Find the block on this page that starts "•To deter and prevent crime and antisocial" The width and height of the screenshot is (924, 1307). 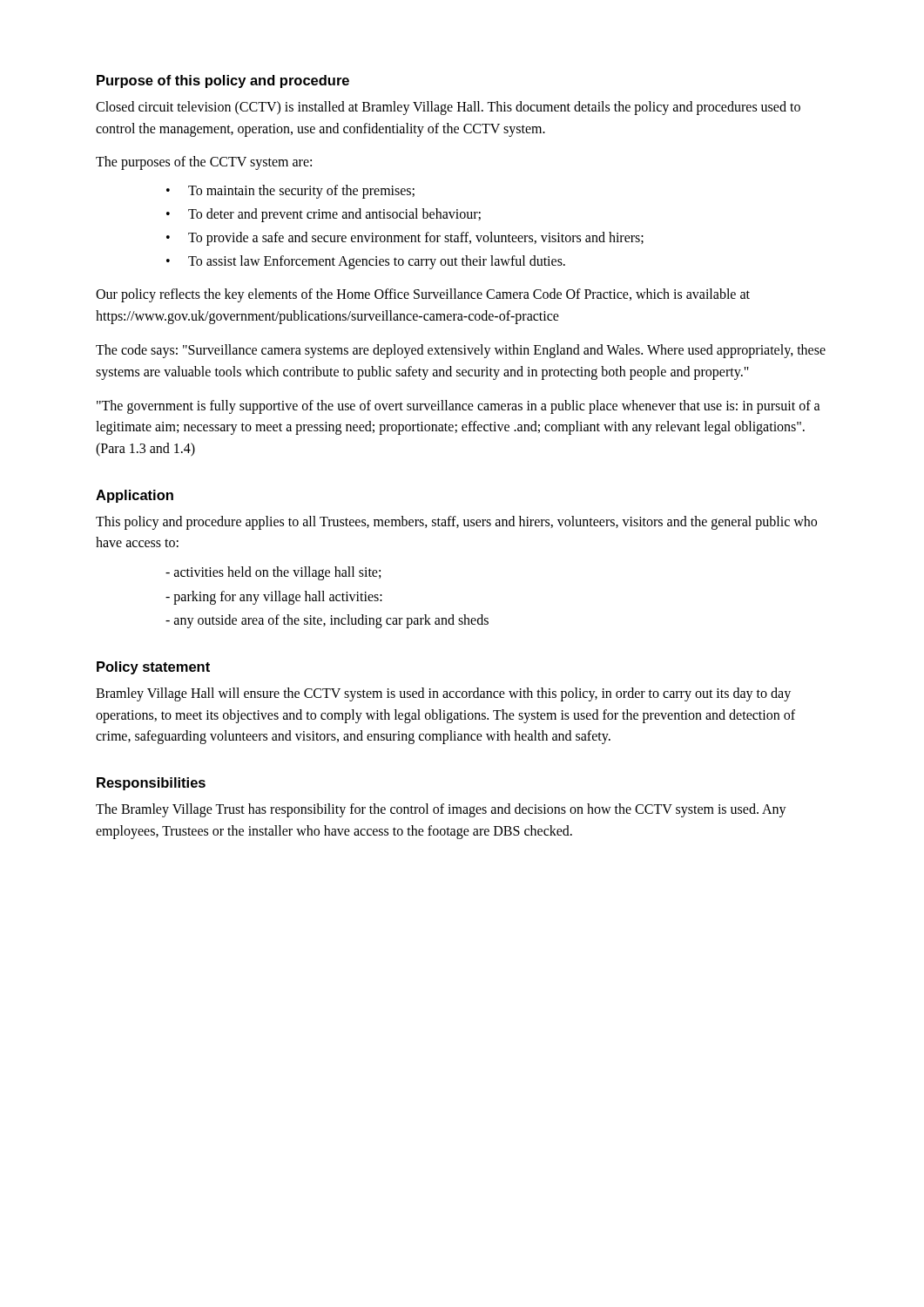[x=324, y=215]
